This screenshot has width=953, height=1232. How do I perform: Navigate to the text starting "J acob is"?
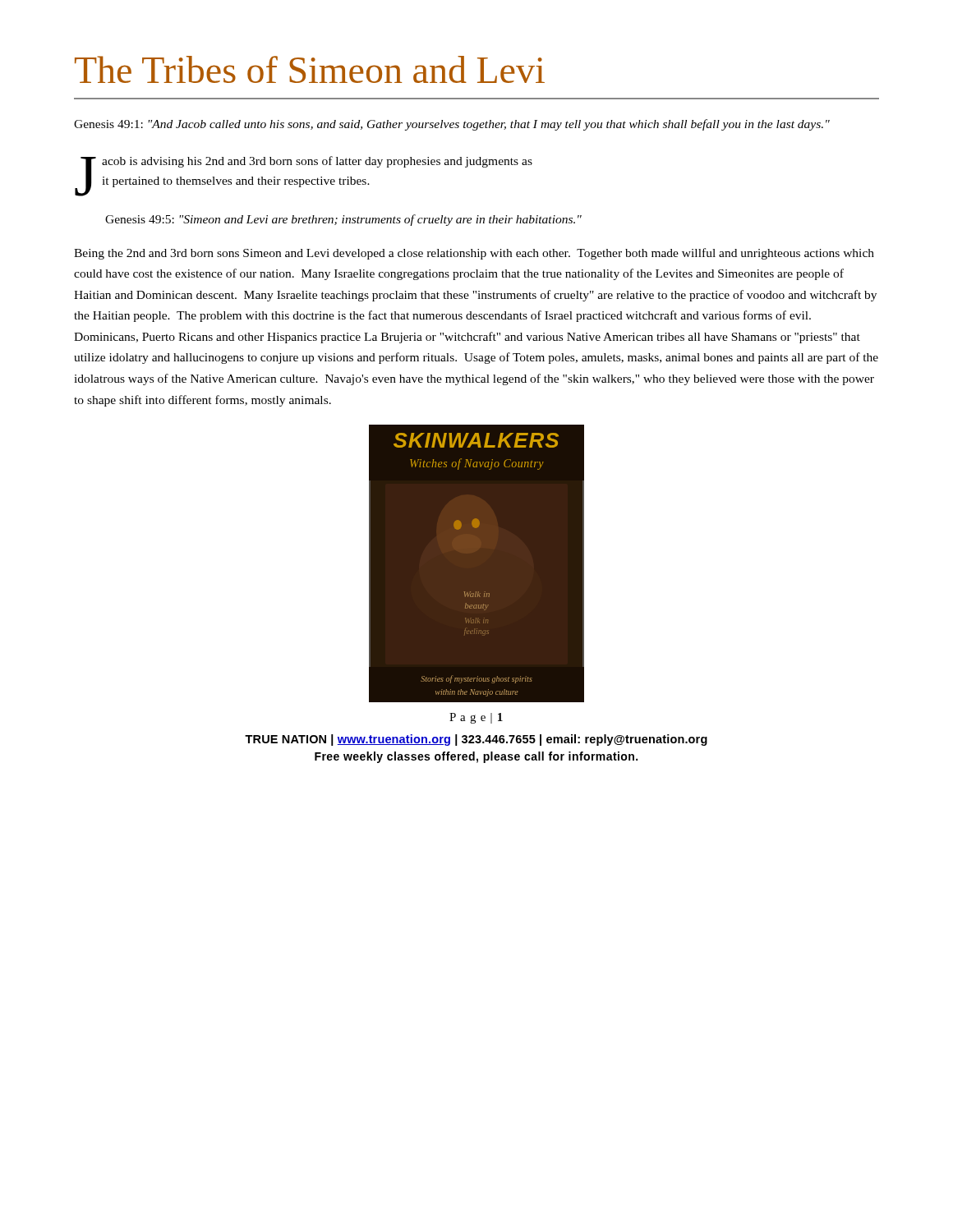pos(304,176)
